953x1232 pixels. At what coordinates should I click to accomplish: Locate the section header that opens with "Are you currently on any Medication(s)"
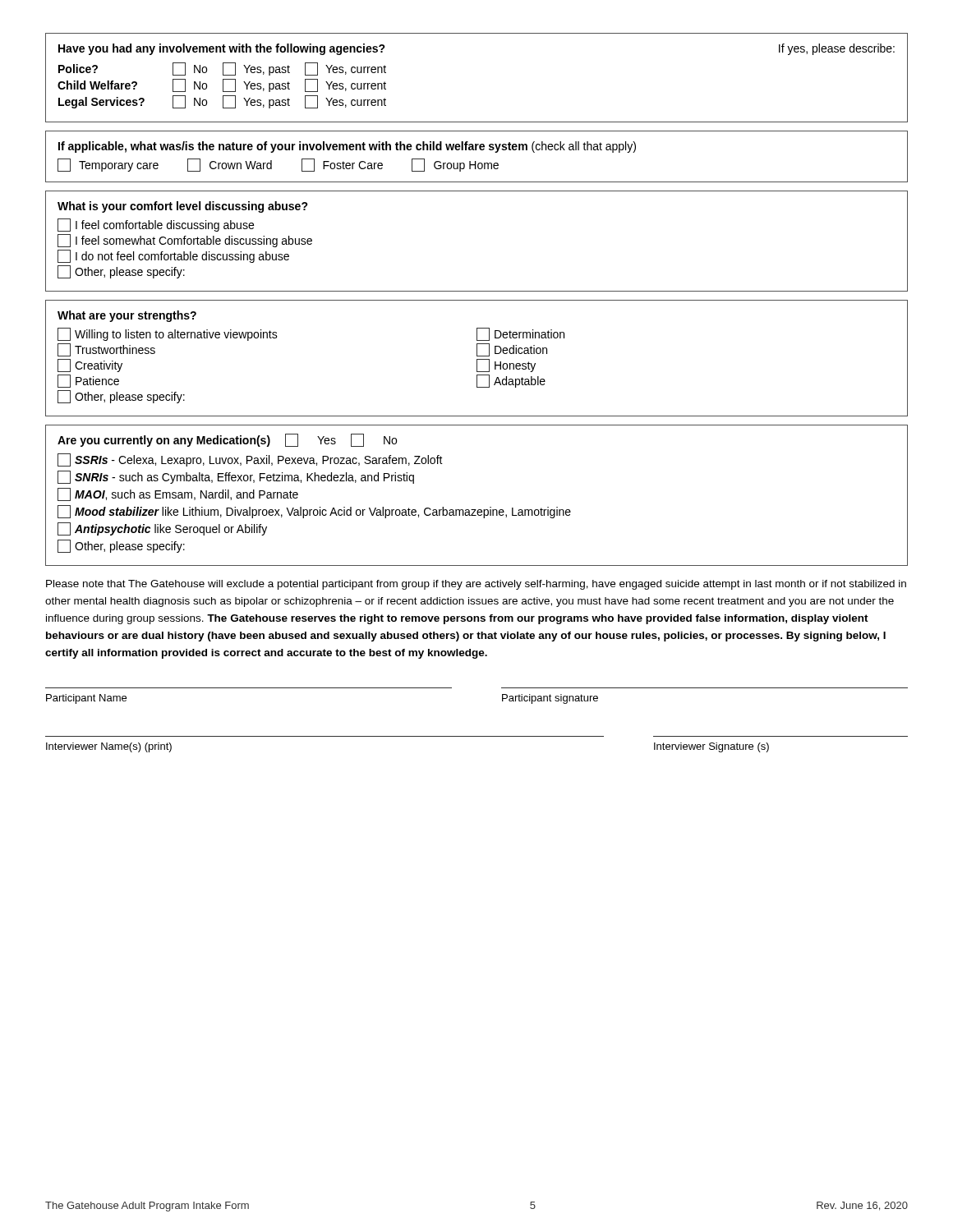point(227,440)
